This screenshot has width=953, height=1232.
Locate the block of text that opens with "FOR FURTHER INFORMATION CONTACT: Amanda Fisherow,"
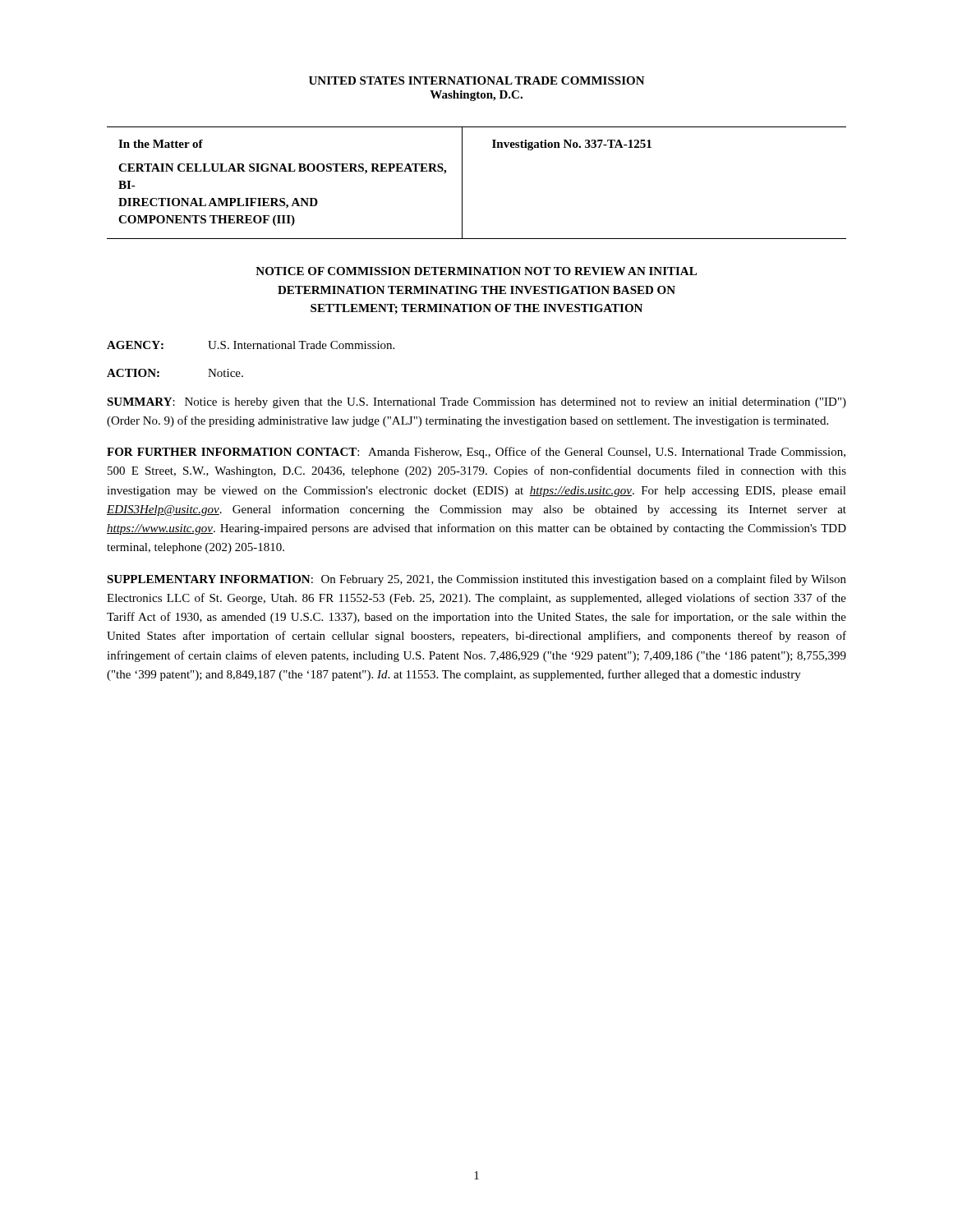tap(476, 499)
